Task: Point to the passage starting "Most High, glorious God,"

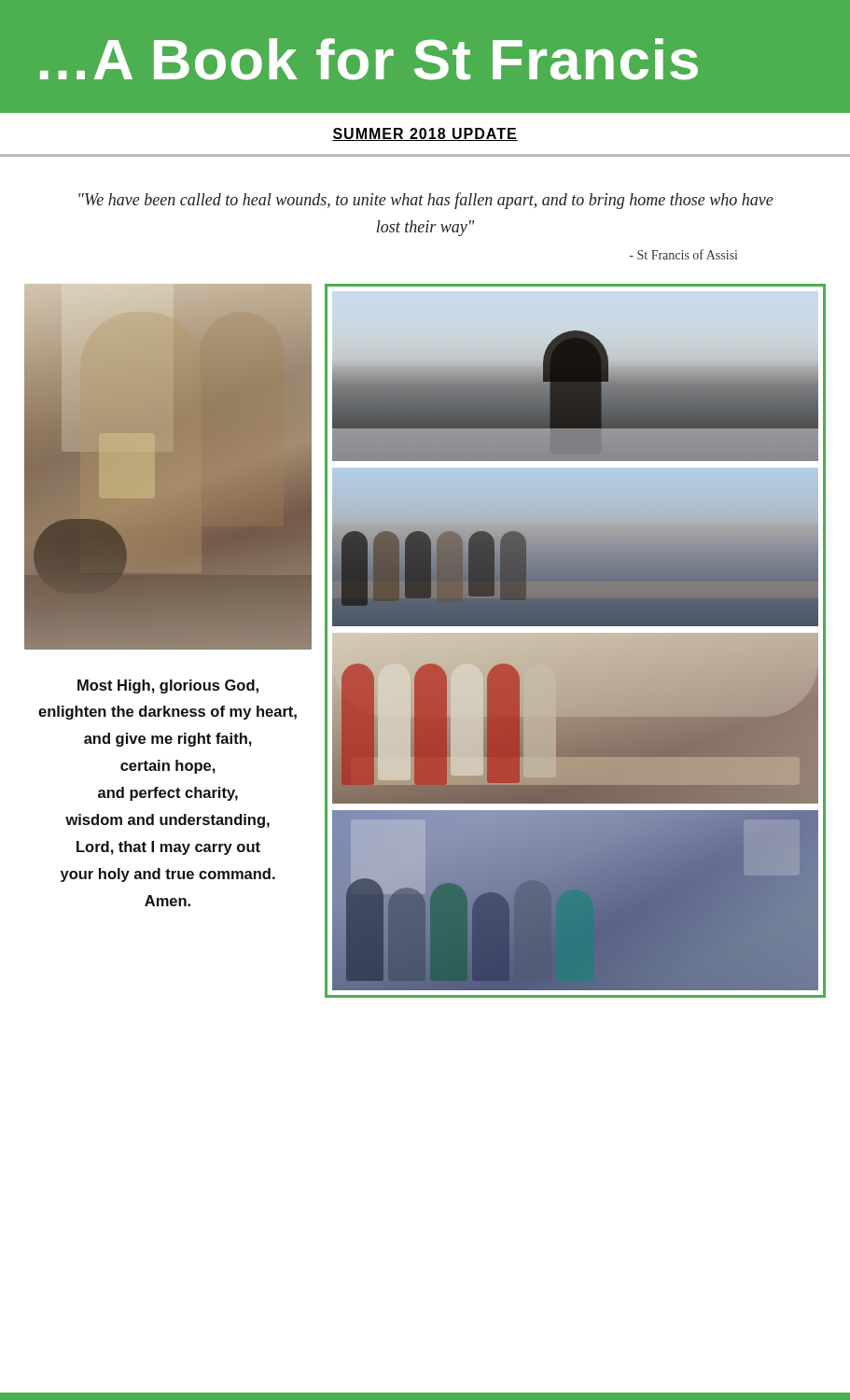Action: [168, 793]
